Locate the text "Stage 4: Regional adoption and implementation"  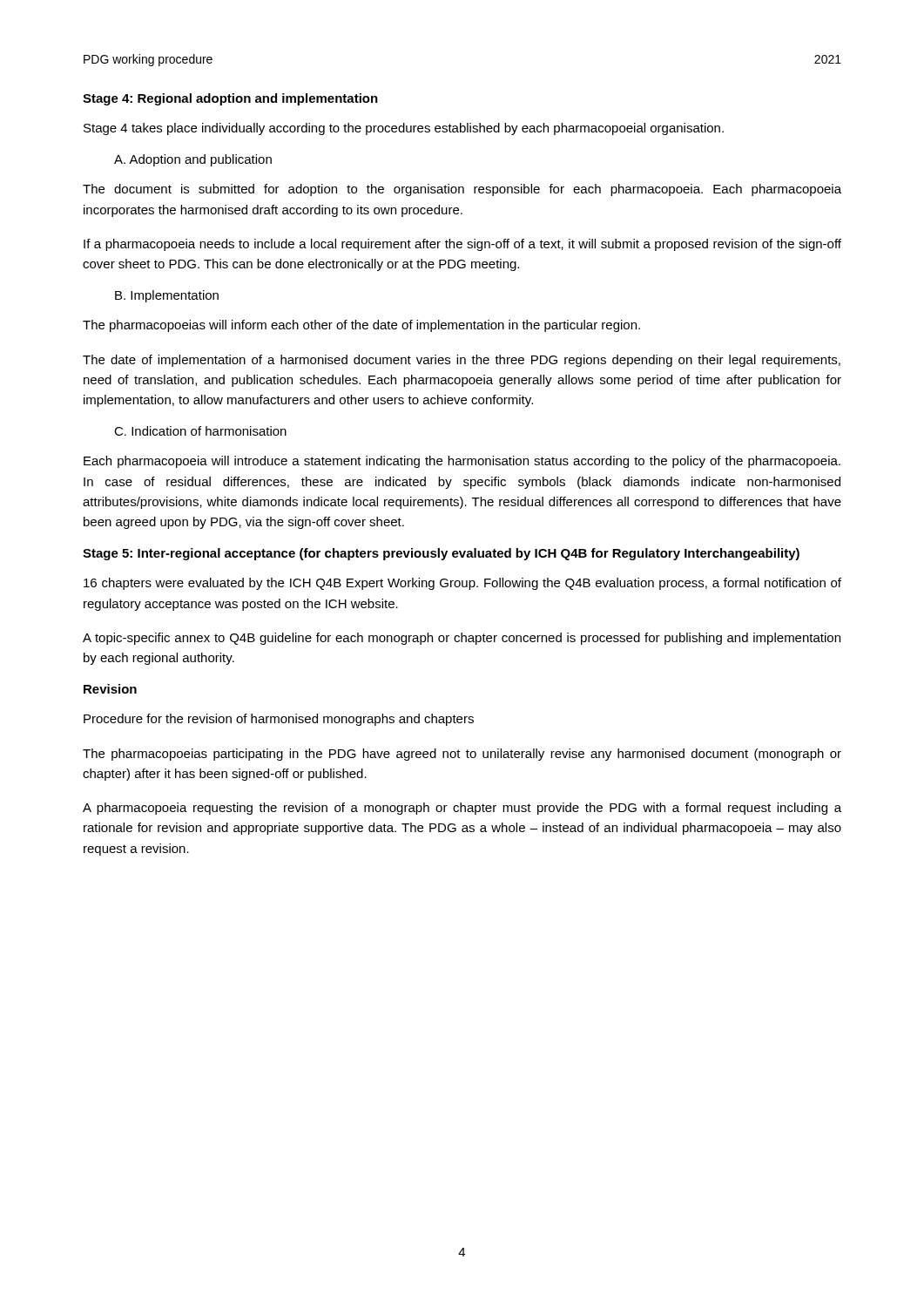point(230,98)
